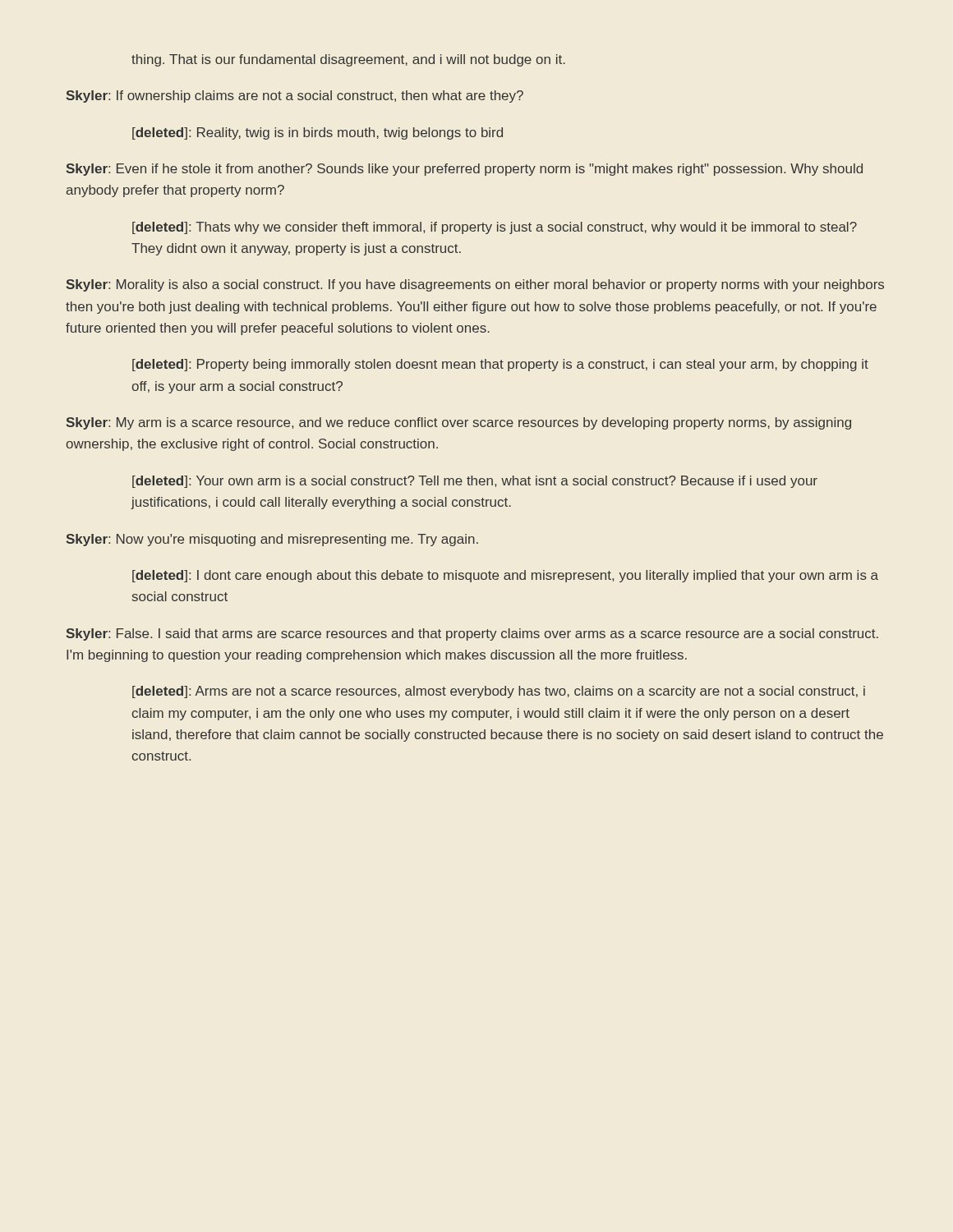The width and height of the screenshot is (953, 1232).
Task: Find the text block that says "[deleted]: Your own arm"
Action: tap(474, 492)
